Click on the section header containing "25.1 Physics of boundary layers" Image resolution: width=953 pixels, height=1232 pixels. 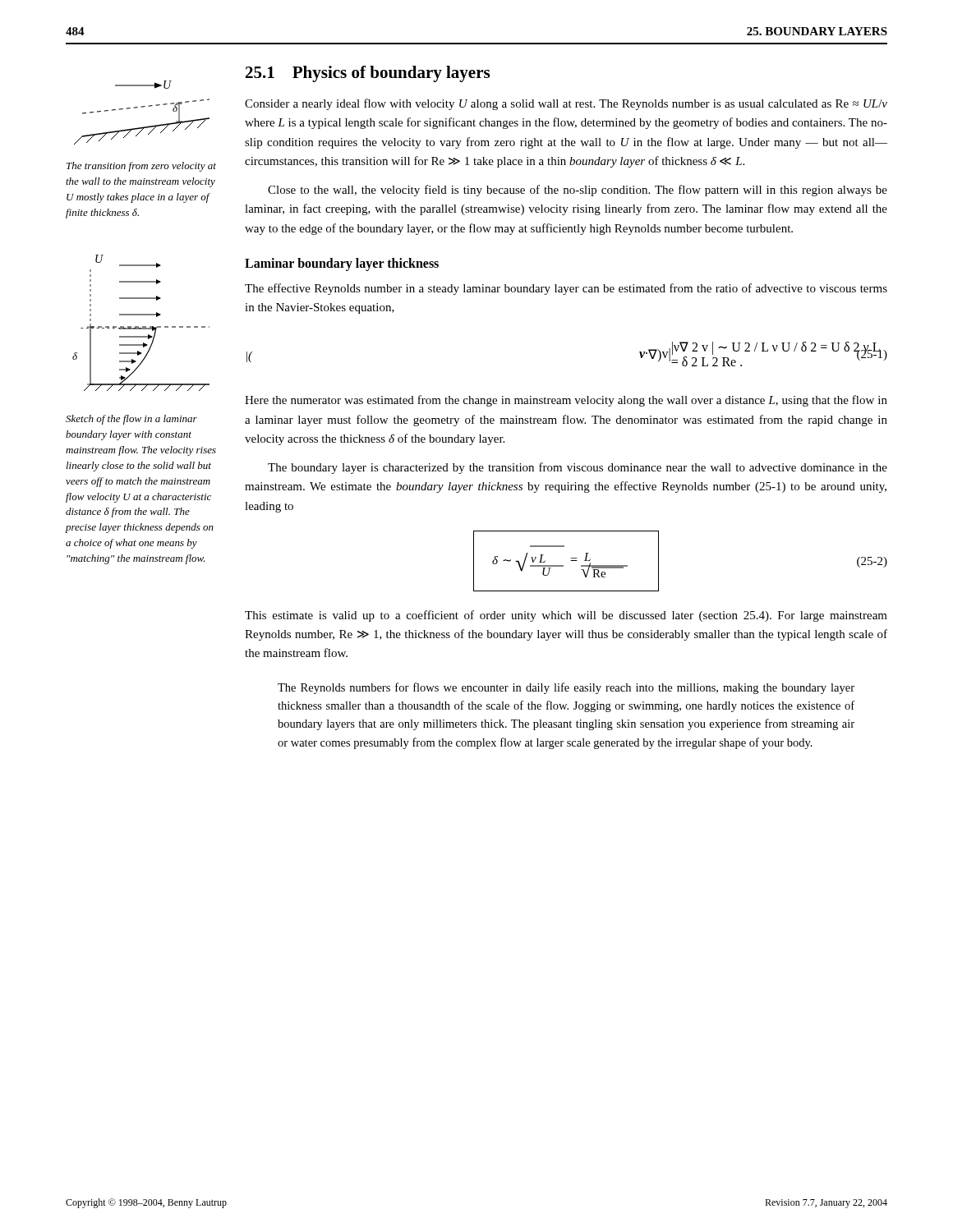point(368,72)
